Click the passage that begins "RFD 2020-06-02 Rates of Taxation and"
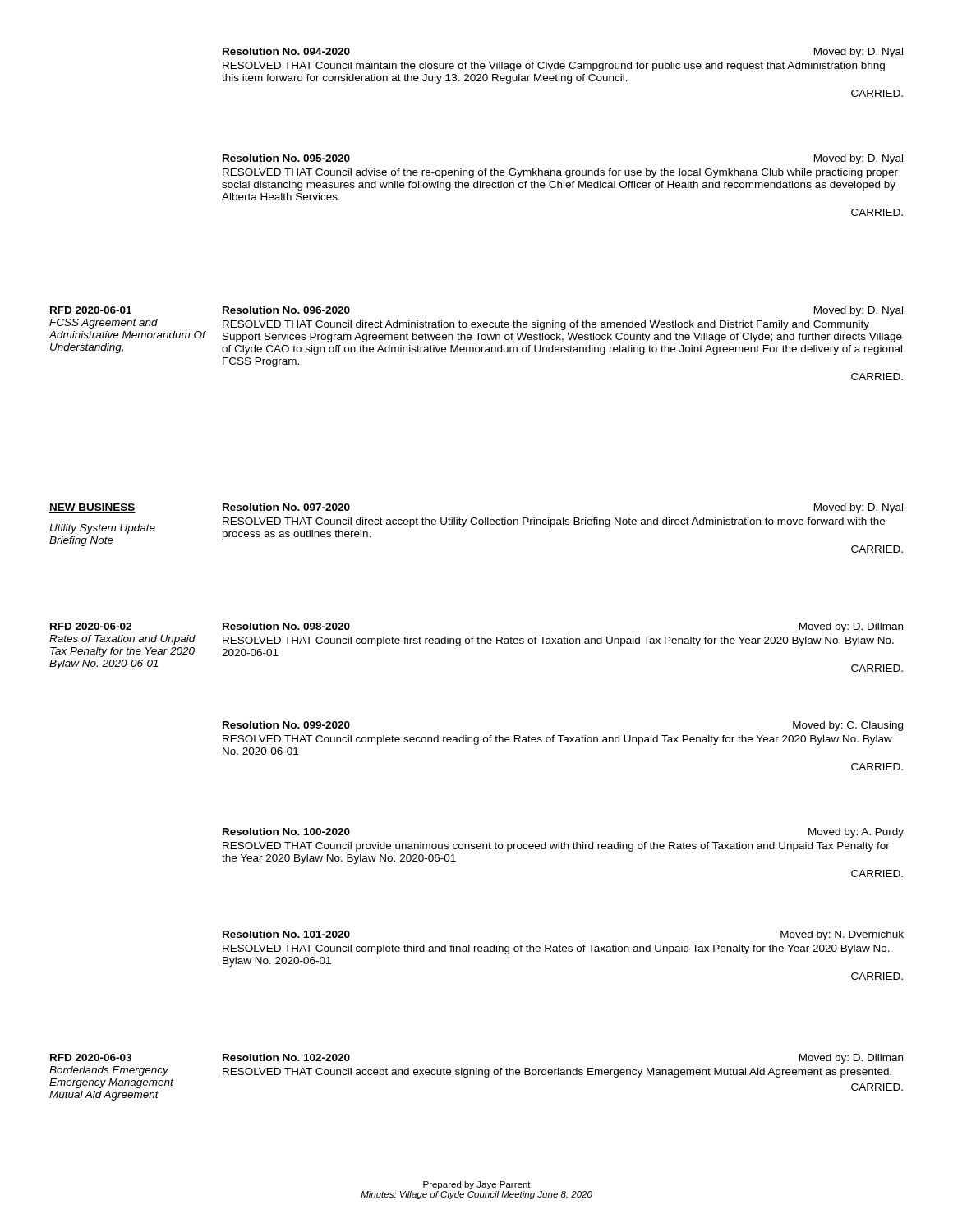953x1232 pixels. point(127,645)
